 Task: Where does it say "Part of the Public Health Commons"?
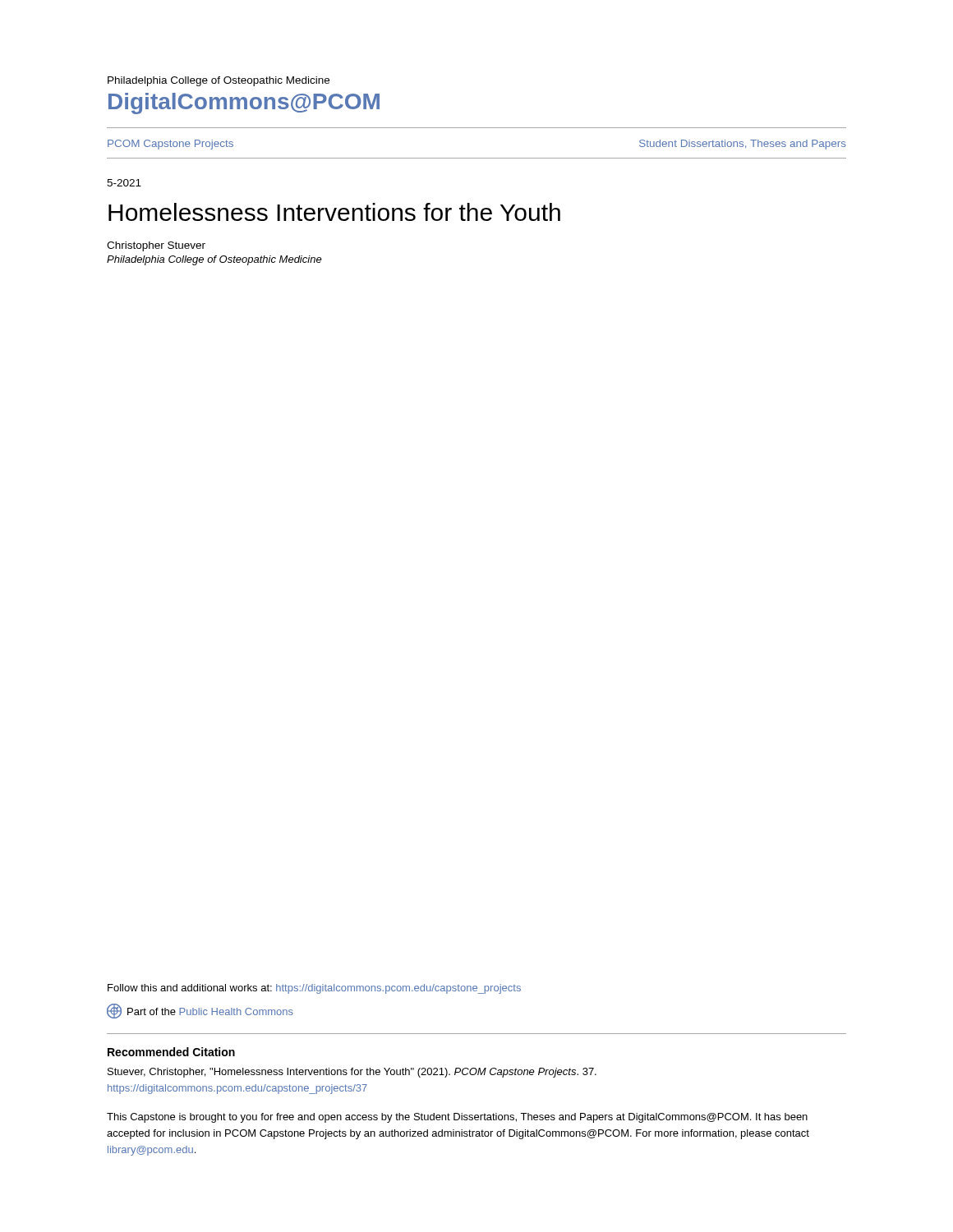pyautogui.click(x=210, y=1011)
